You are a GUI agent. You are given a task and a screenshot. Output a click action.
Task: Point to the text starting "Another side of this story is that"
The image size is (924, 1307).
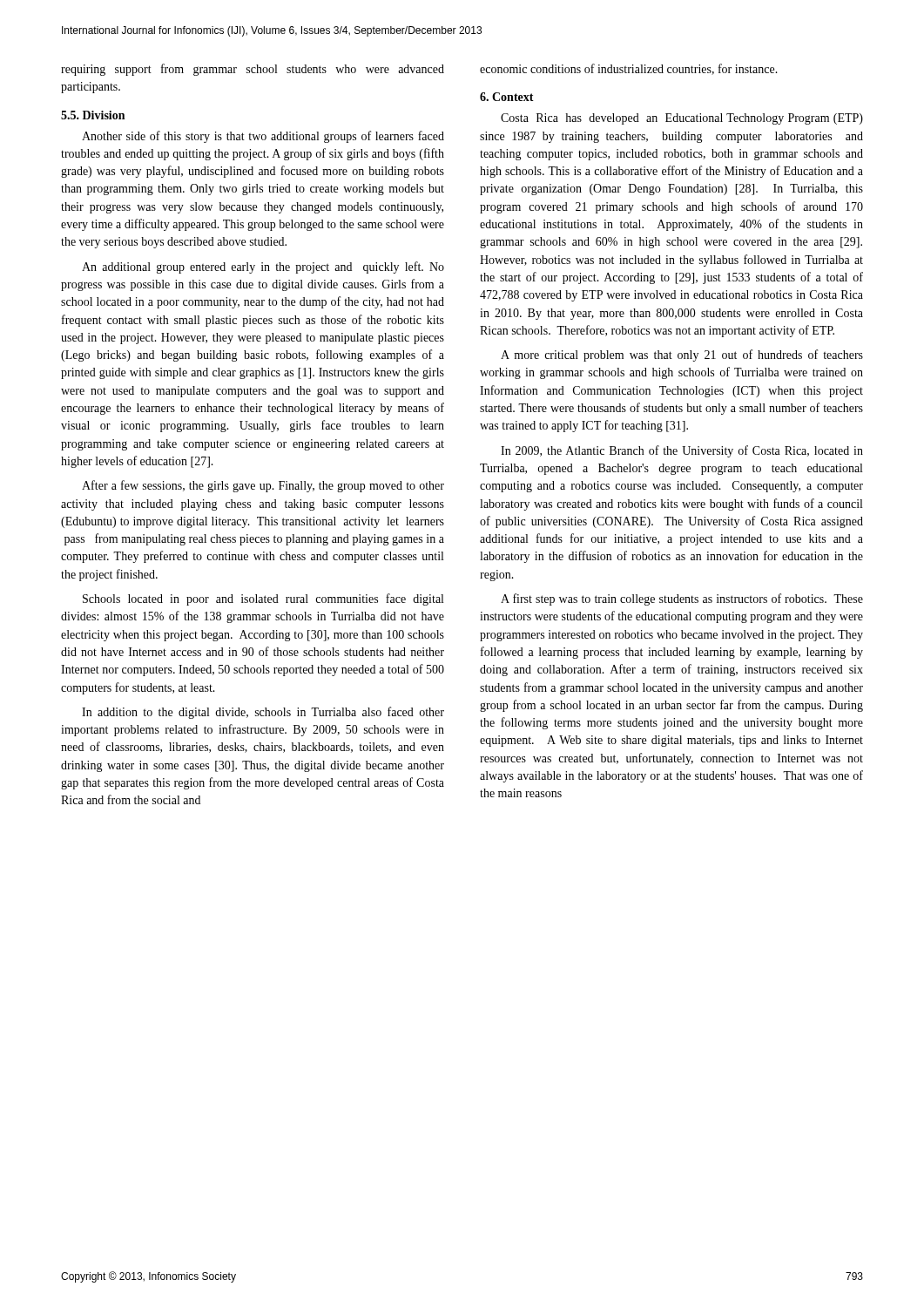[263, 137]
